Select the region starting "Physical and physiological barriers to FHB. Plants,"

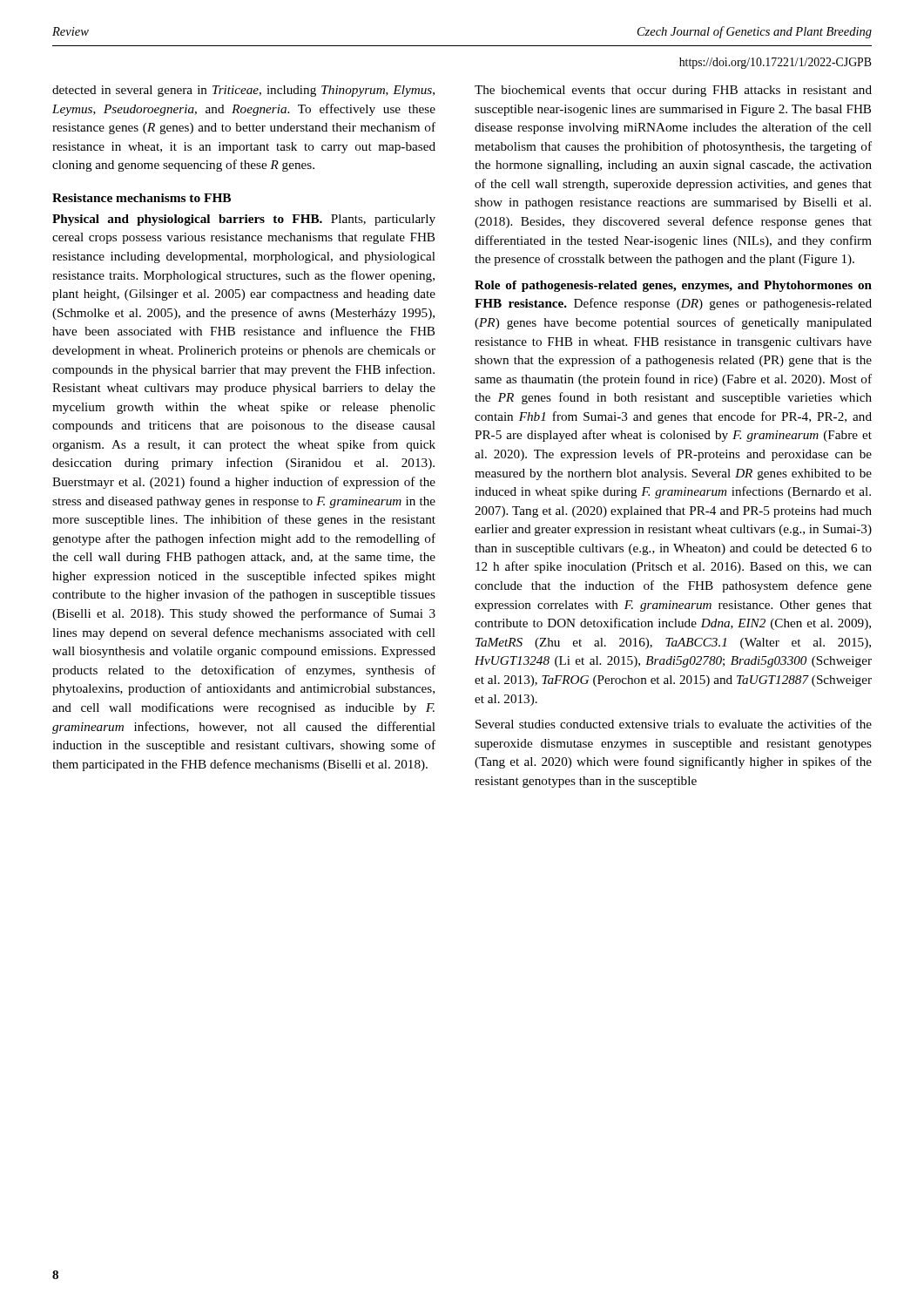(x=244, y=491)
